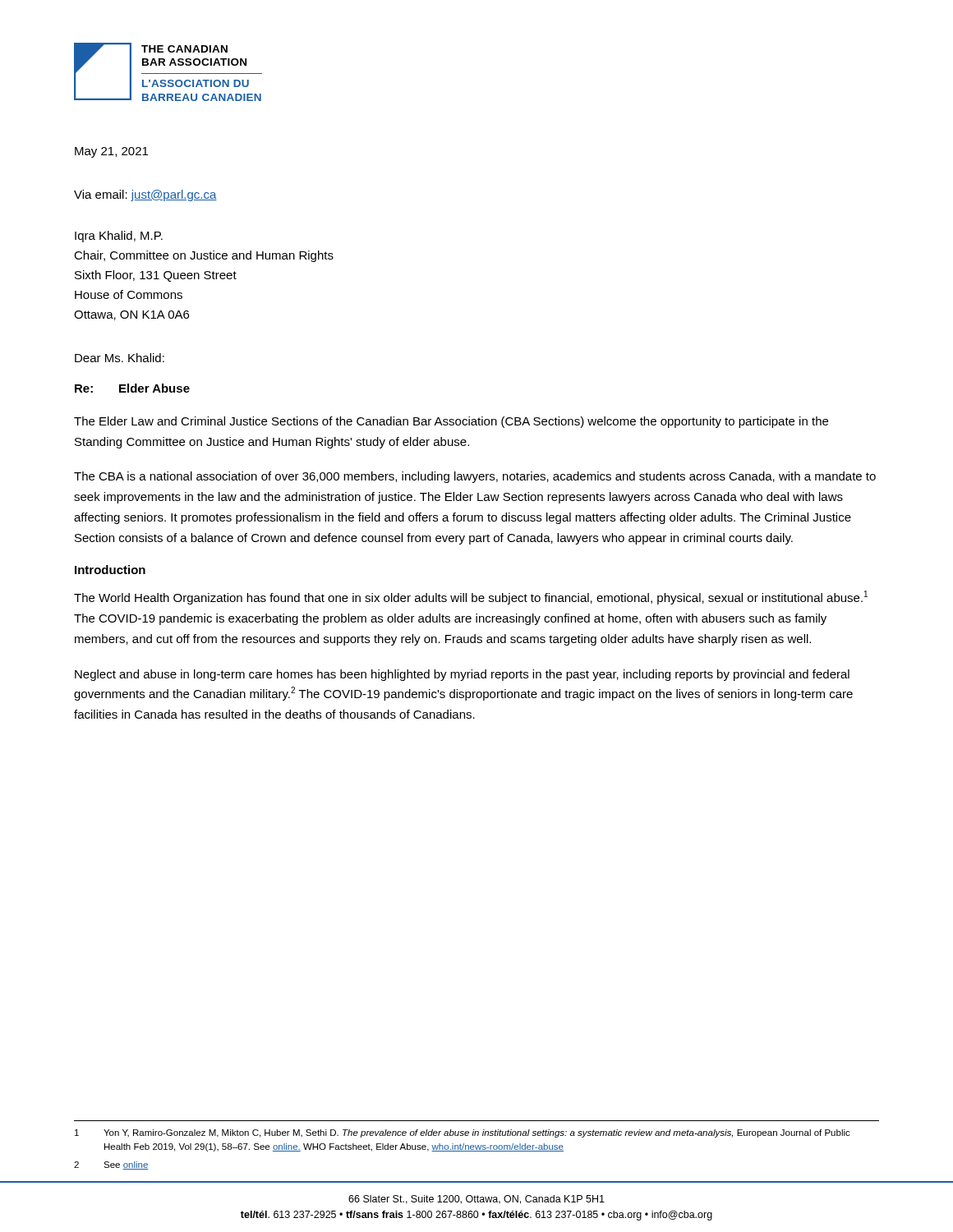Image resolution: width=953 pixels, height=1232 pixels.
Task: Select the text block that says "Iqra Khalid, M.P. Chair, Committee on Justice and"
Action: click(x=204, y=275)
